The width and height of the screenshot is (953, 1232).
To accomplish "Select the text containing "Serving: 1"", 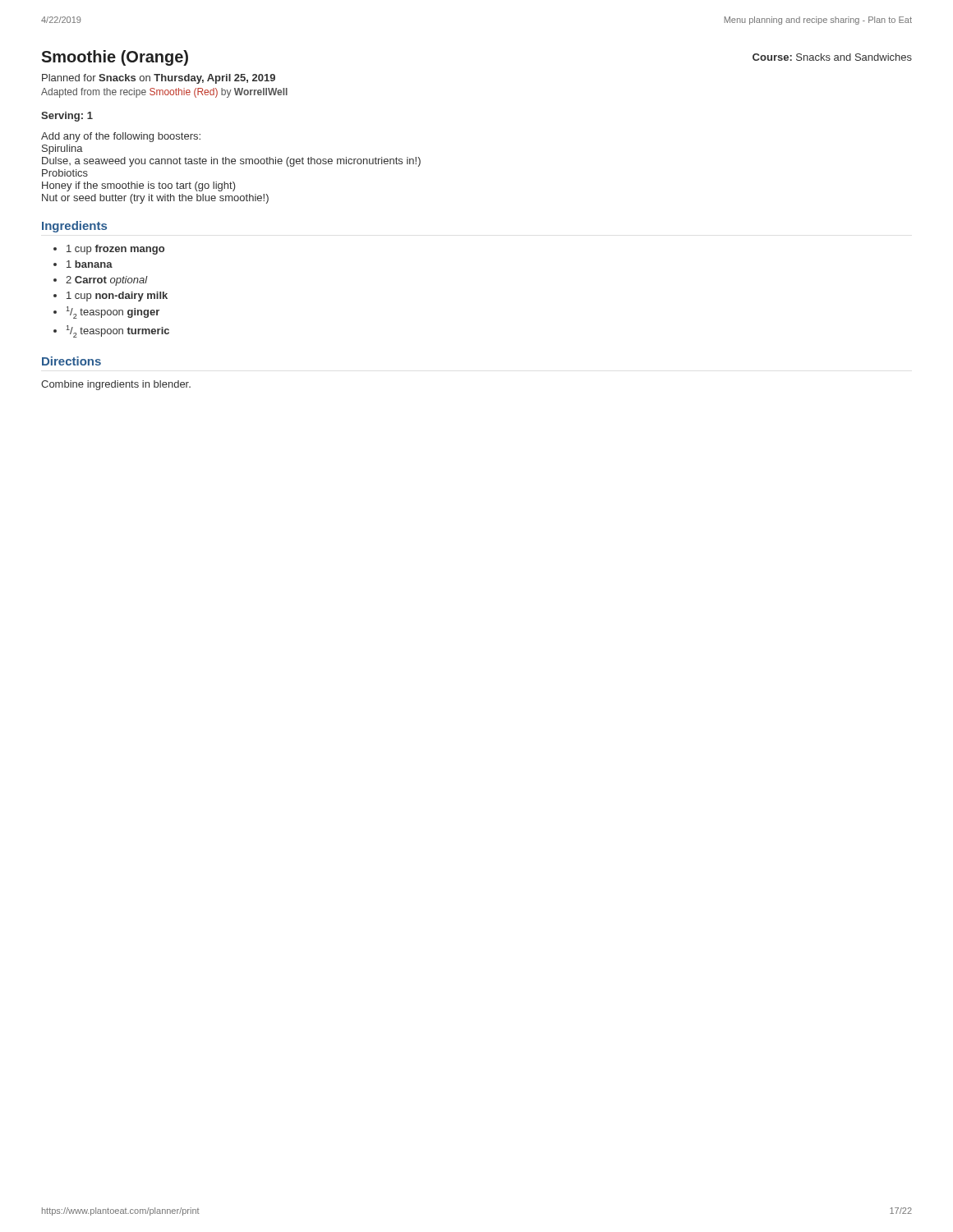I will pyautogui.click(x=67, y=115).
